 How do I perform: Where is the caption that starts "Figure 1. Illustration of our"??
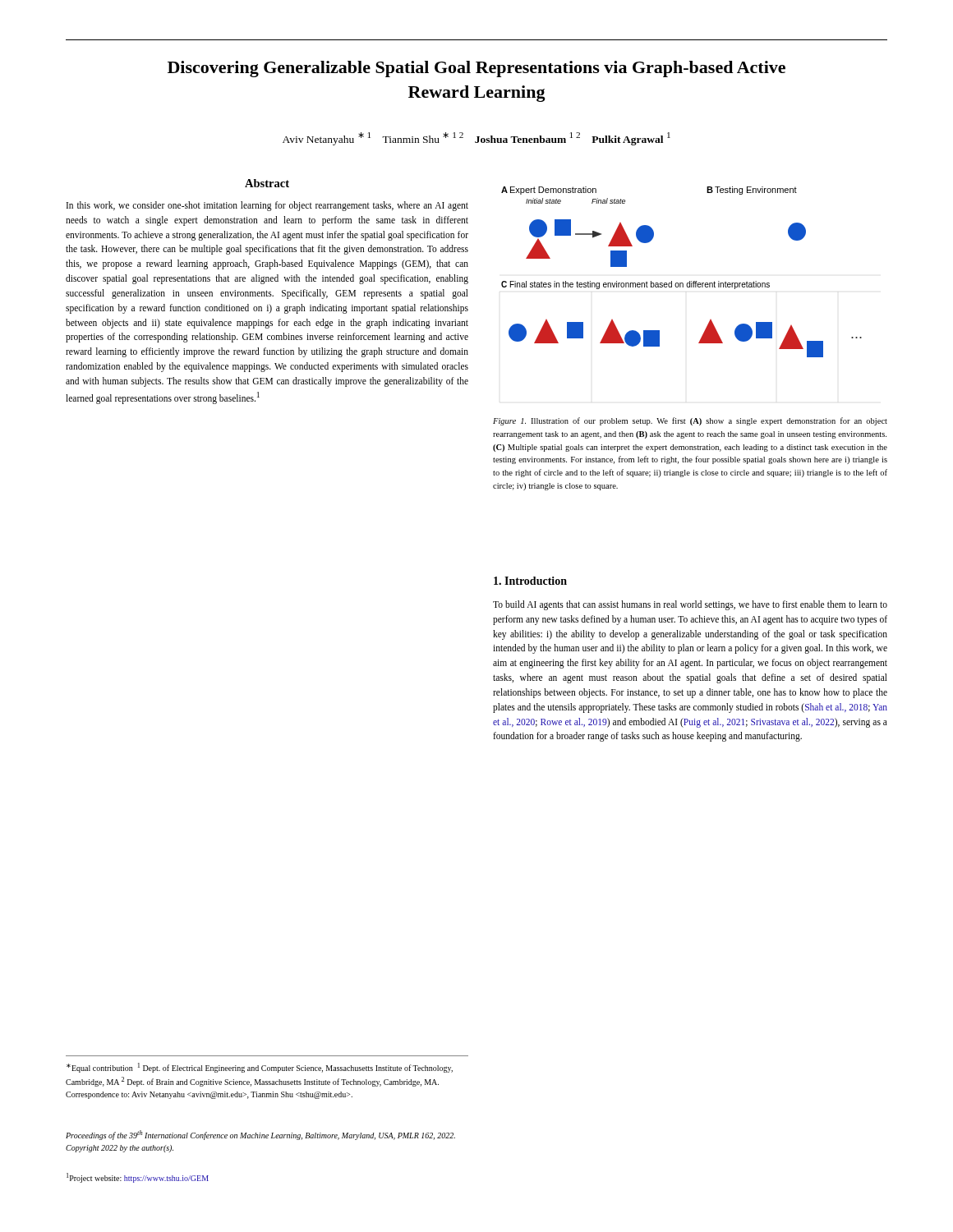[690, 453]
